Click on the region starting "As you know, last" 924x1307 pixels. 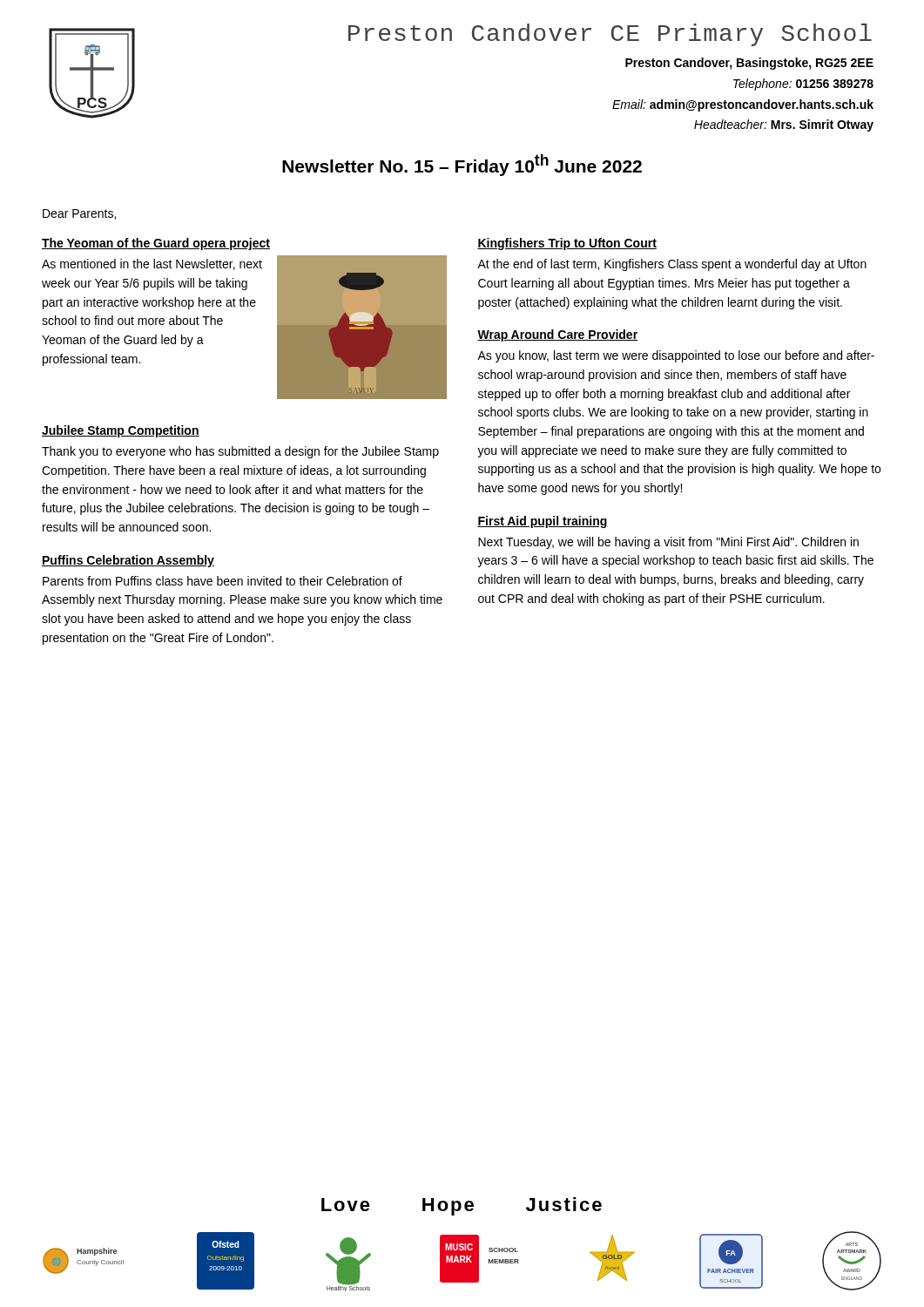pyautogui.click(x=679, y=422)
